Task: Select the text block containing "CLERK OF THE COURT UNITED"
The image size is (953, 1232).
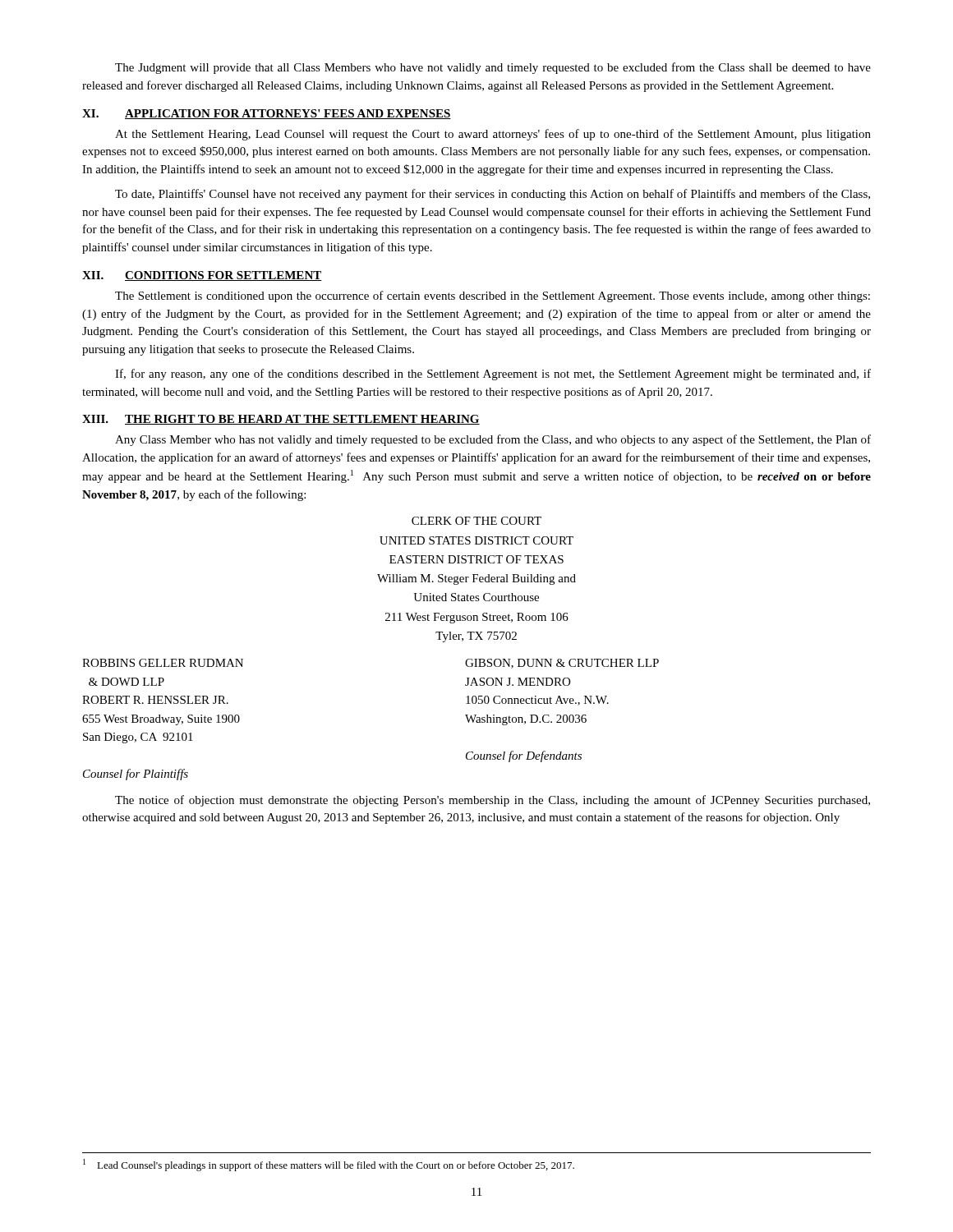Action: point(476,578)
